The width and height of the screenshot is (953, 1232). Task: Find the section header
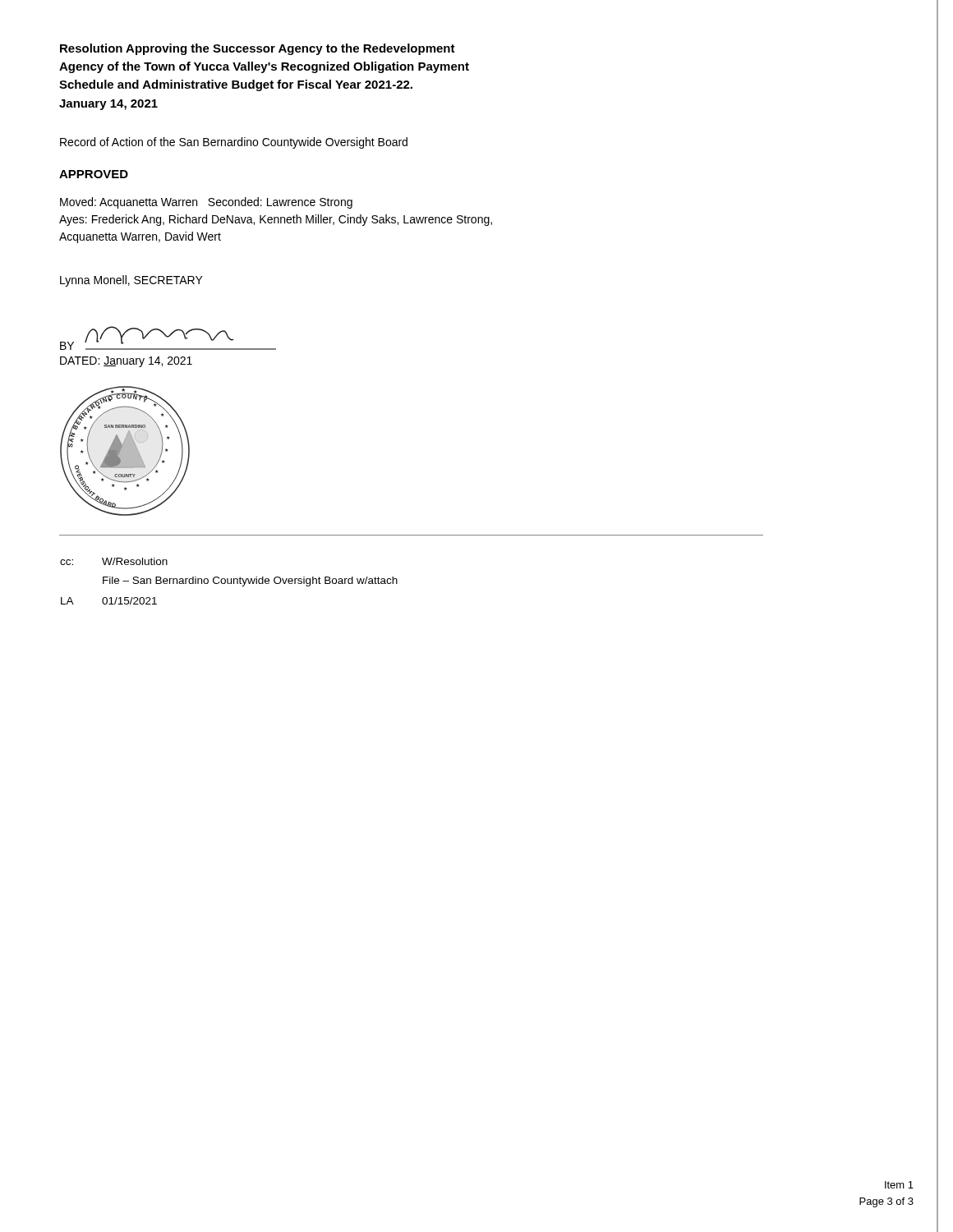[94, 174]
